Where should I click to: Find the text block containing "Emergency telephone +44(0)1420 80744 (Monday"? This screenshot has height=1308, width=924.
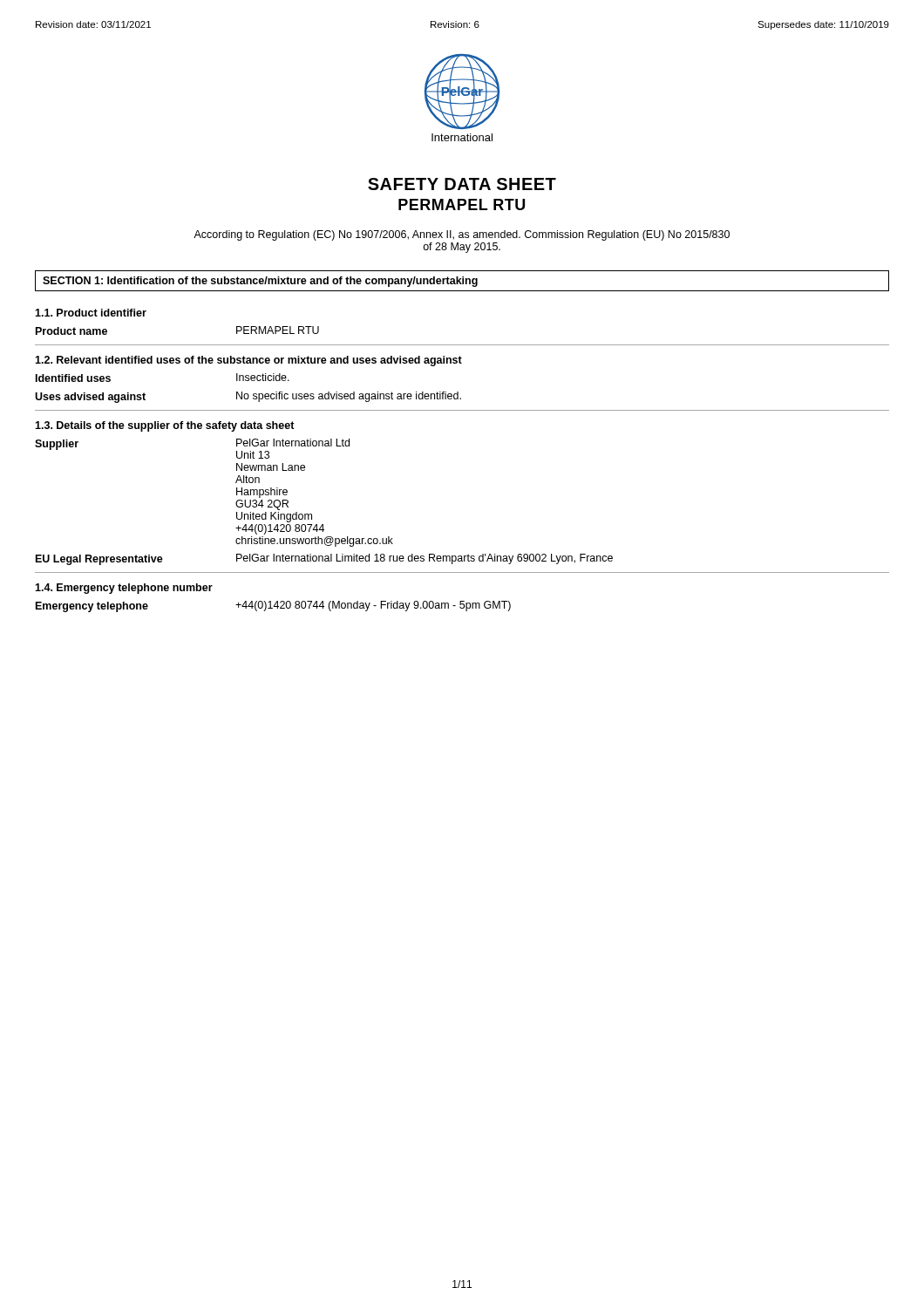462,606
